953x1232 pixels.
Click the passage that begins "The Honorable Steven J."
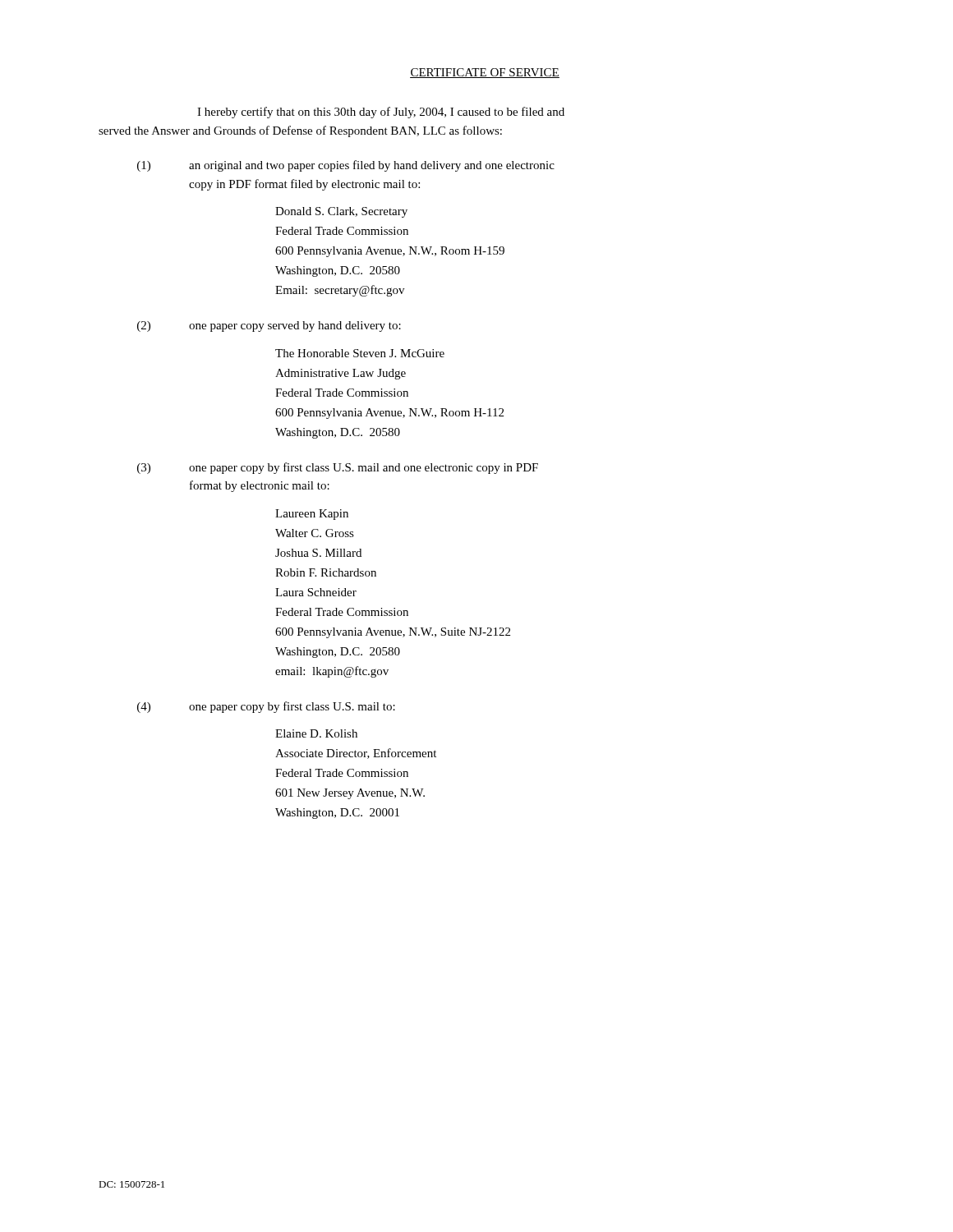(390, 392)
